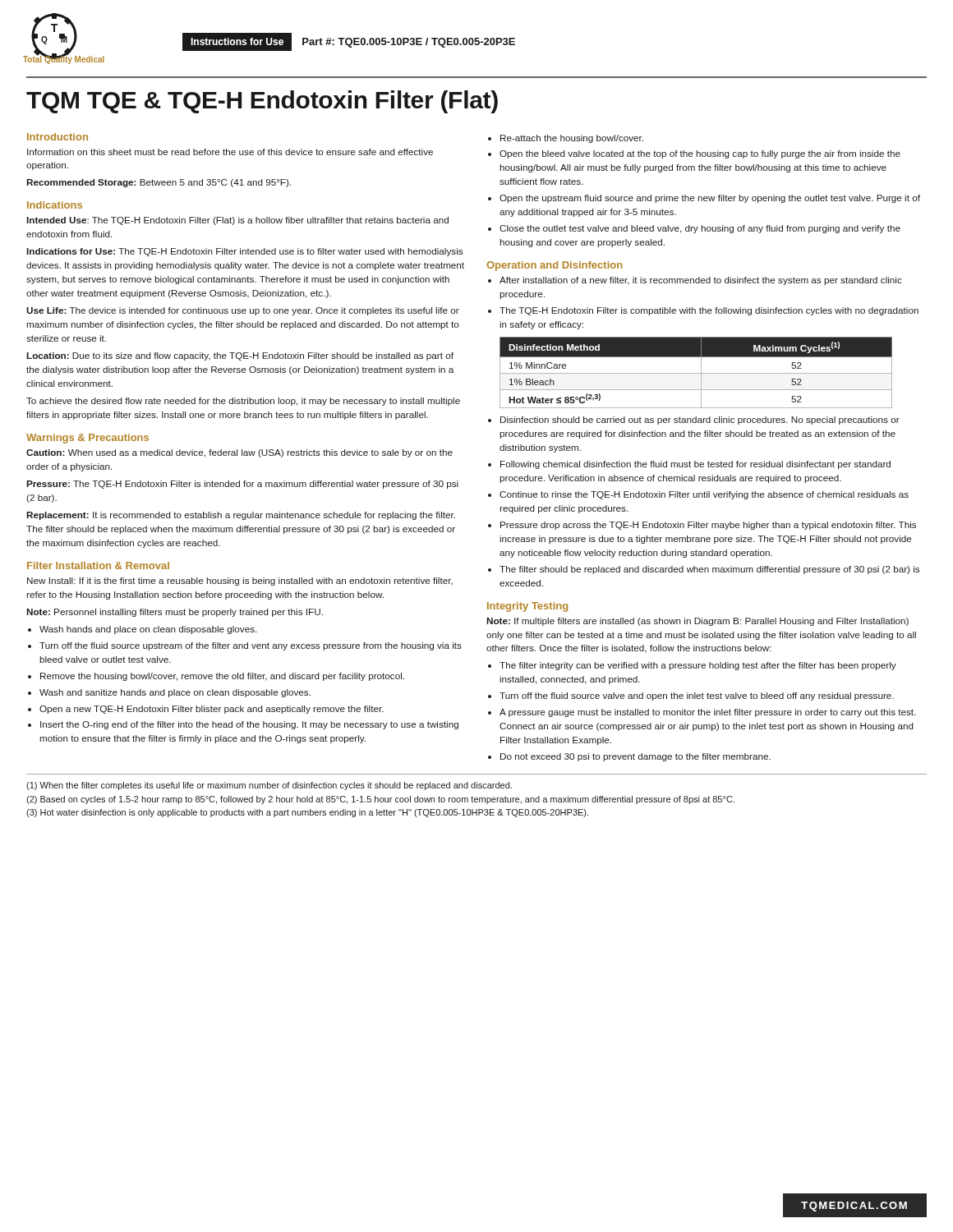This screenshot has height=1232, width=953.
Task: Select the text starting "The filter should be replaced and discarded when"
Action: (710, 575)
